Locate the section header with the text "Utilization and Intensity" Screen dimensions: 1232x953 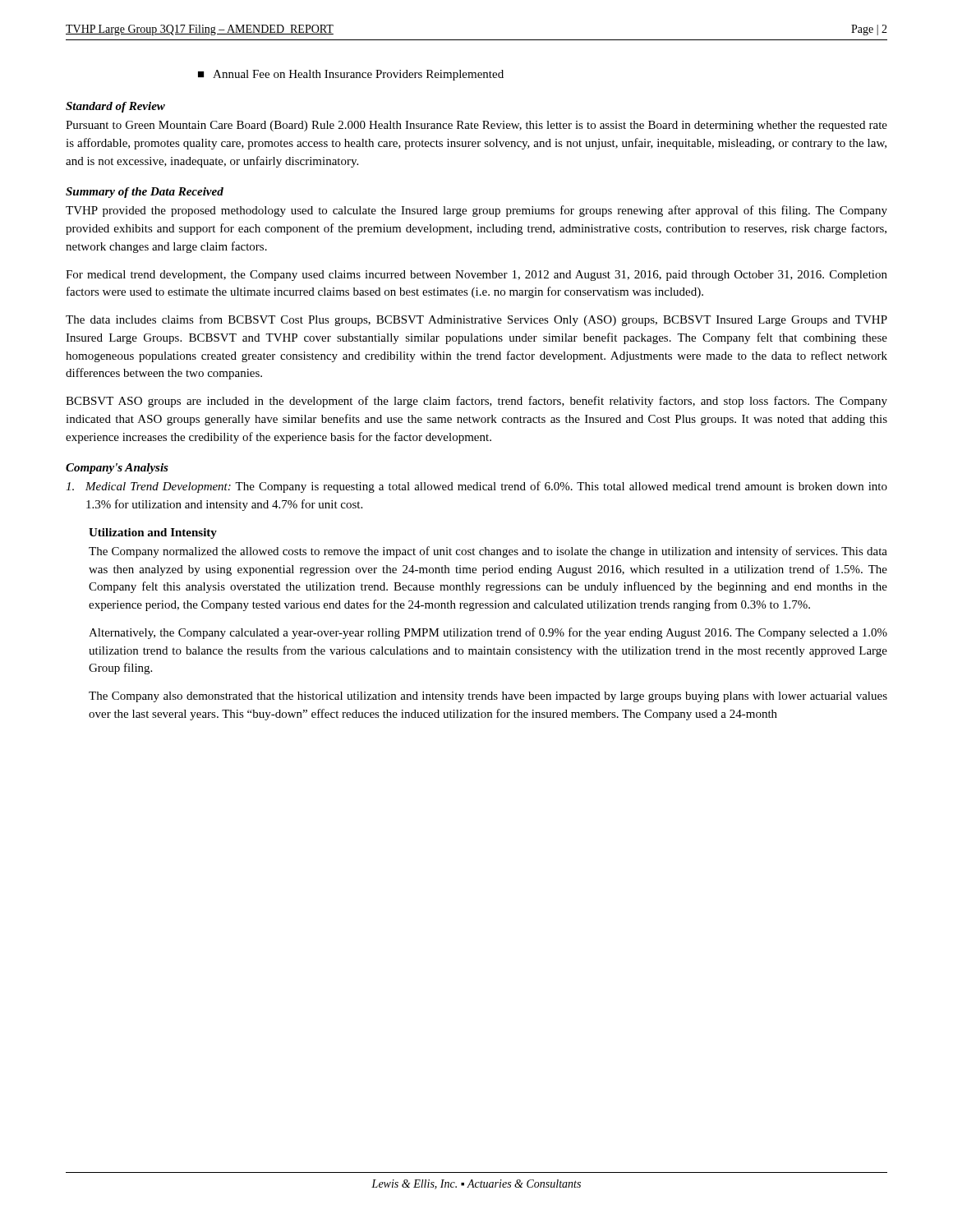coord(153,532)
